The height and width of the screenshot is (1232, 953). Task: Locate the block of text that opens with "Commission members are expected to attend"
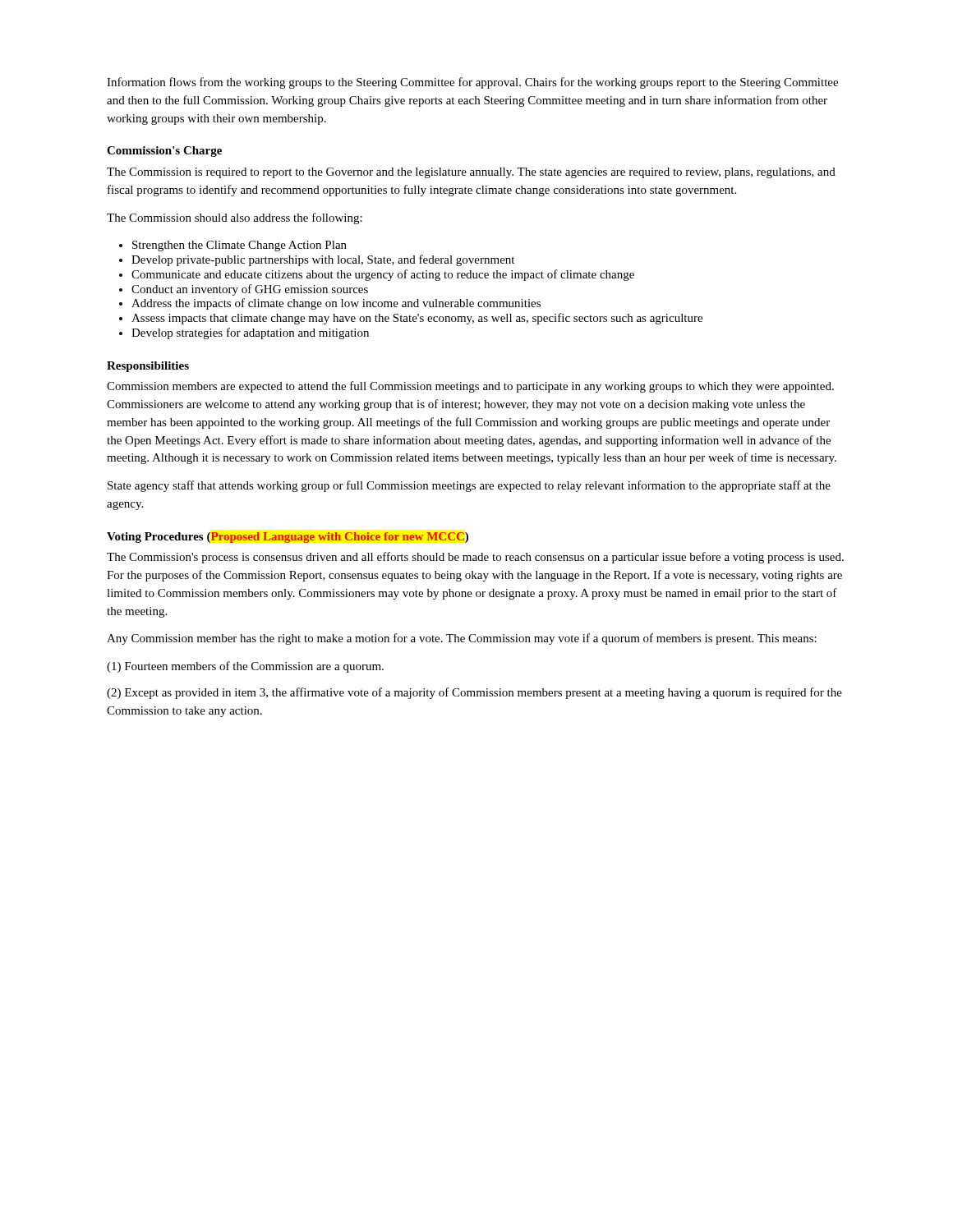point(476,423)
